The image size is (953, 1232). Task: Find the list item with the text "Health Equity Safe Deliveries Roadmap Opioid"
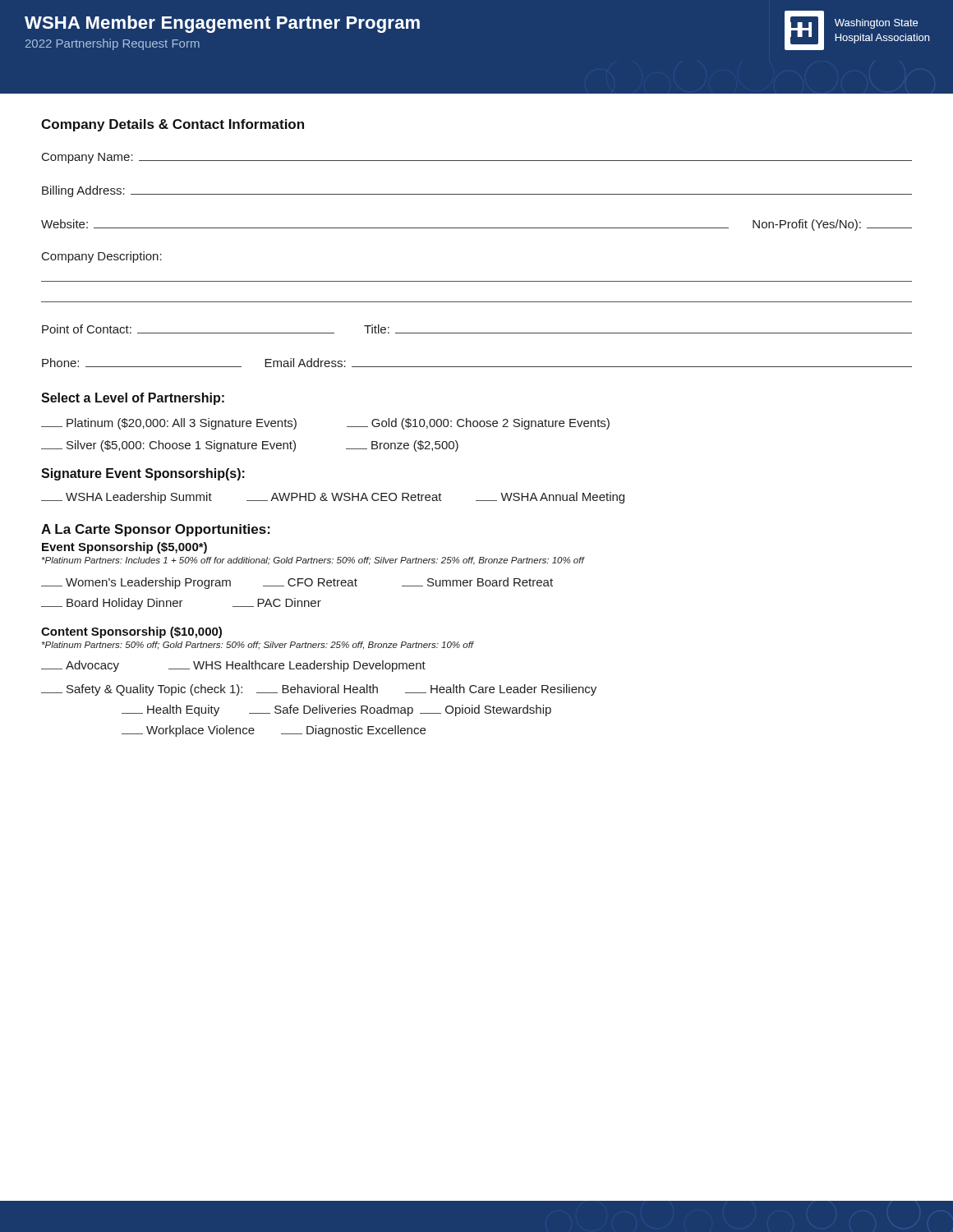[x=337, y=709]
